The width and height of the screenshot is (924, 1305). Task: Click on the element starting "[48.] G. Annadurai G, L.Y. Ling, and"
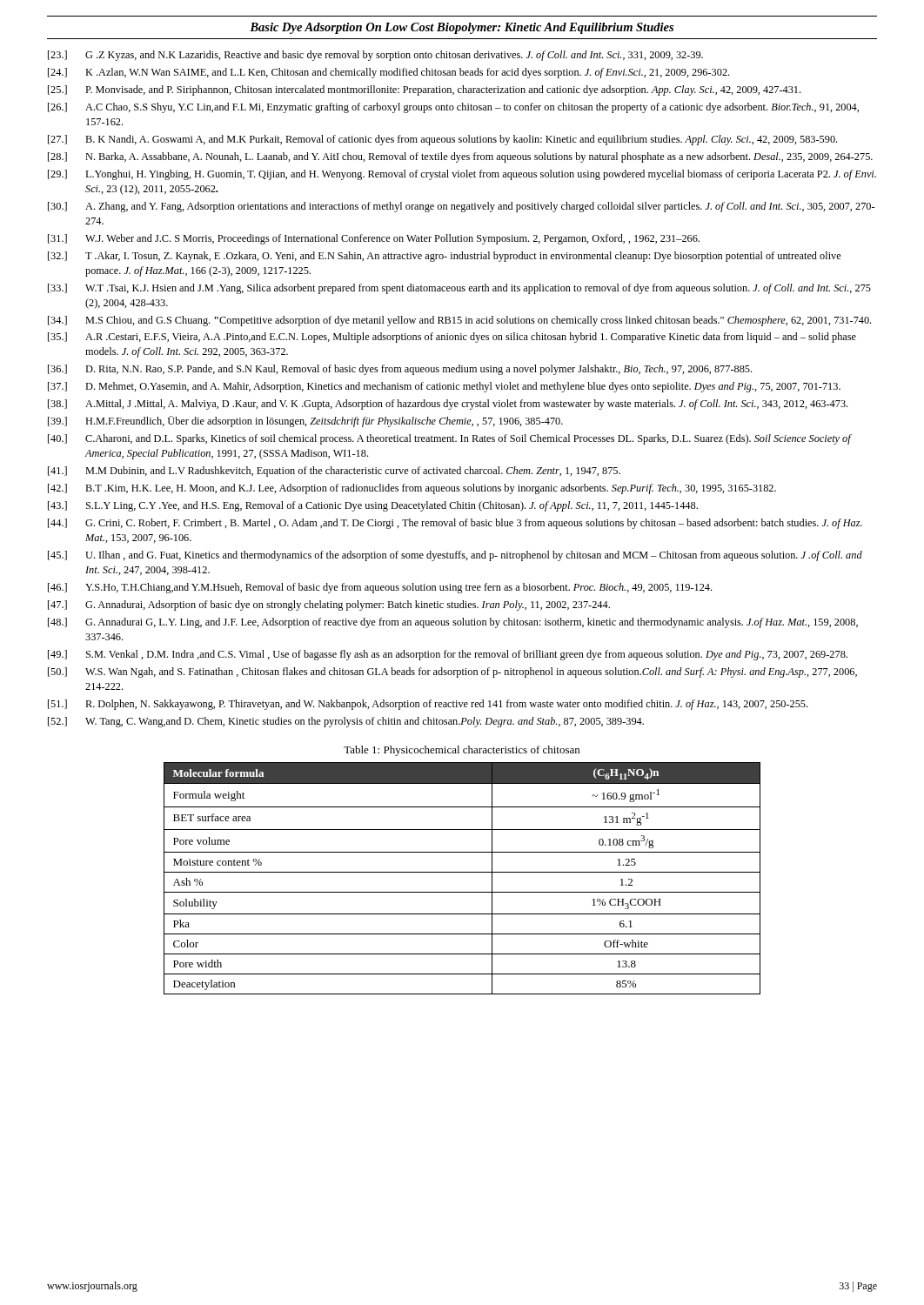462,630
